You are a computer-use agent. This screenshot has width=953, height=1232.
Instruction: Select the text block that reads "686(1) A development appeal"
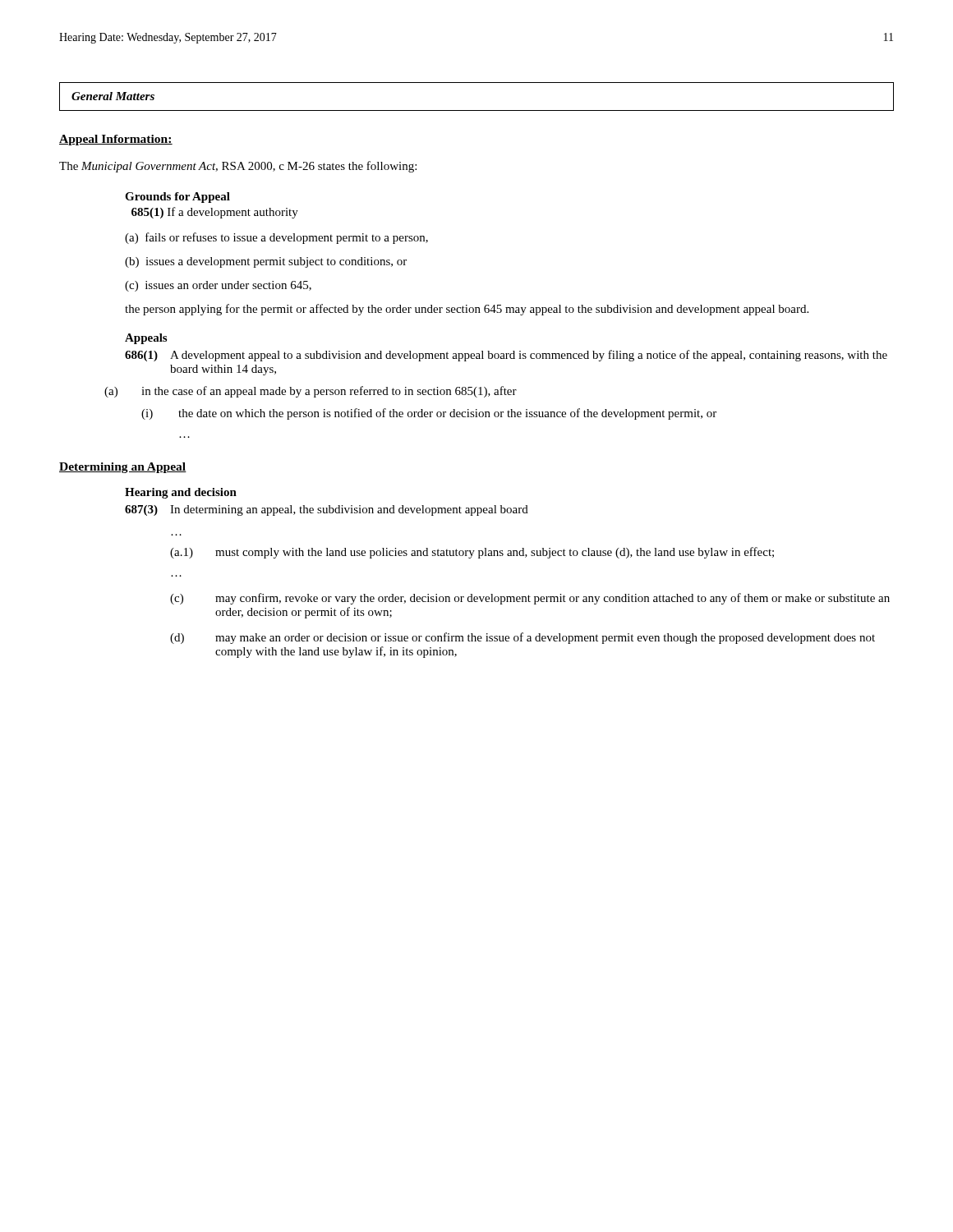click(509, 362)
